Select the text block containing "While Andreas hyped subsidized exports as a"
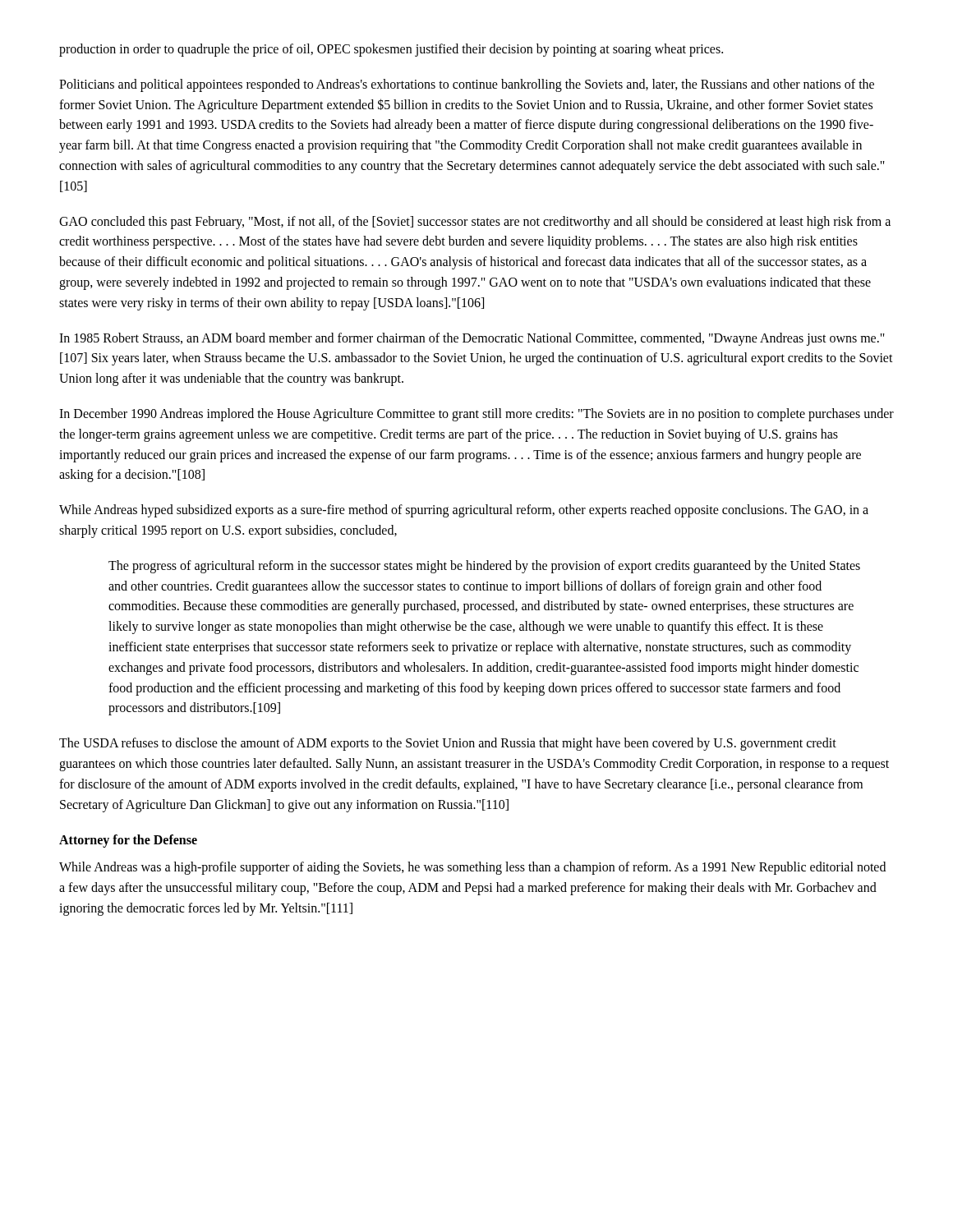Screen dimensions: 1232x953 coord(464,520)
